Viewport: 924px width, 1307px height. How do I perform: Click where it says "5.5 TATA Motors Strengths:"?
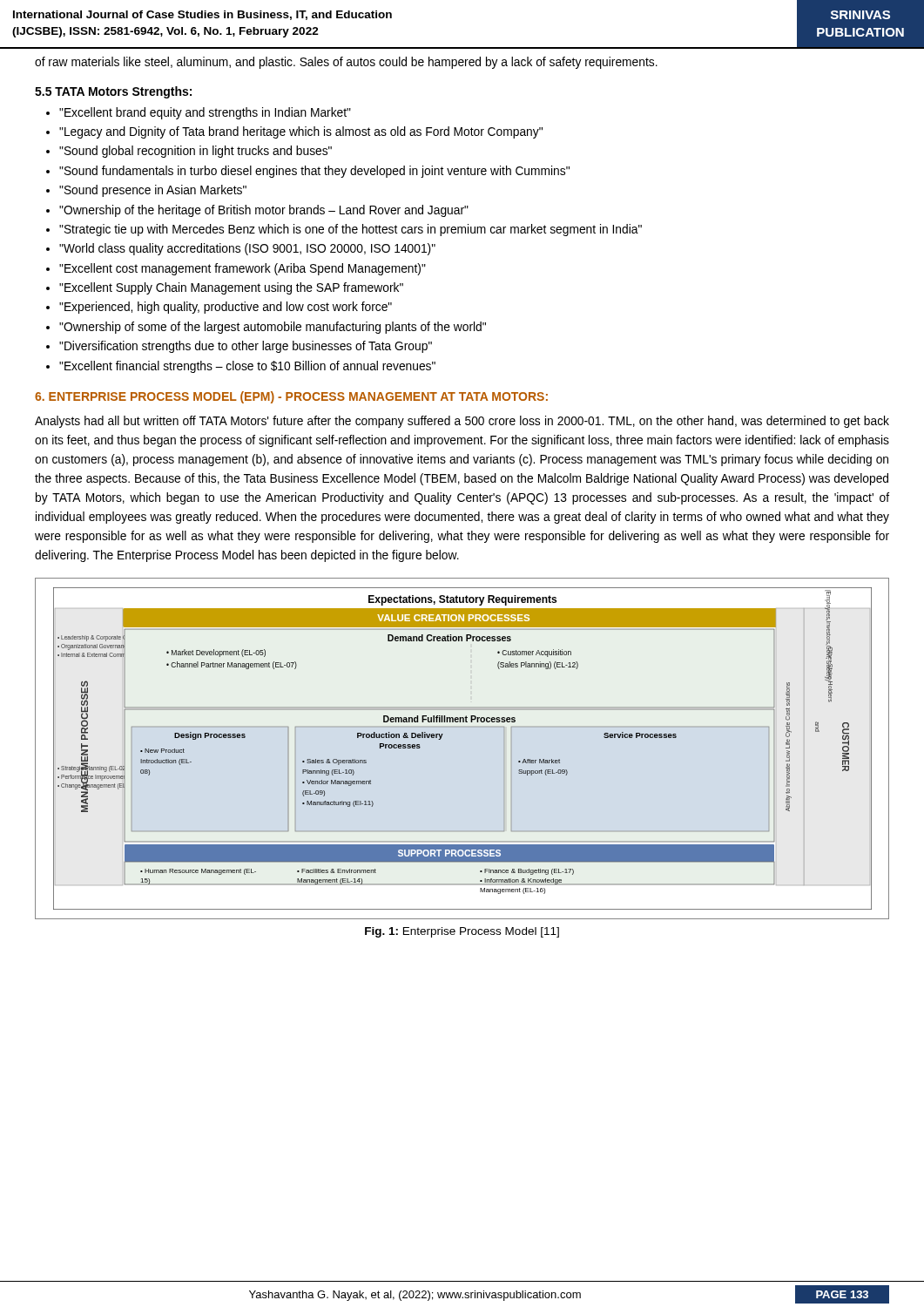point(113,92)
